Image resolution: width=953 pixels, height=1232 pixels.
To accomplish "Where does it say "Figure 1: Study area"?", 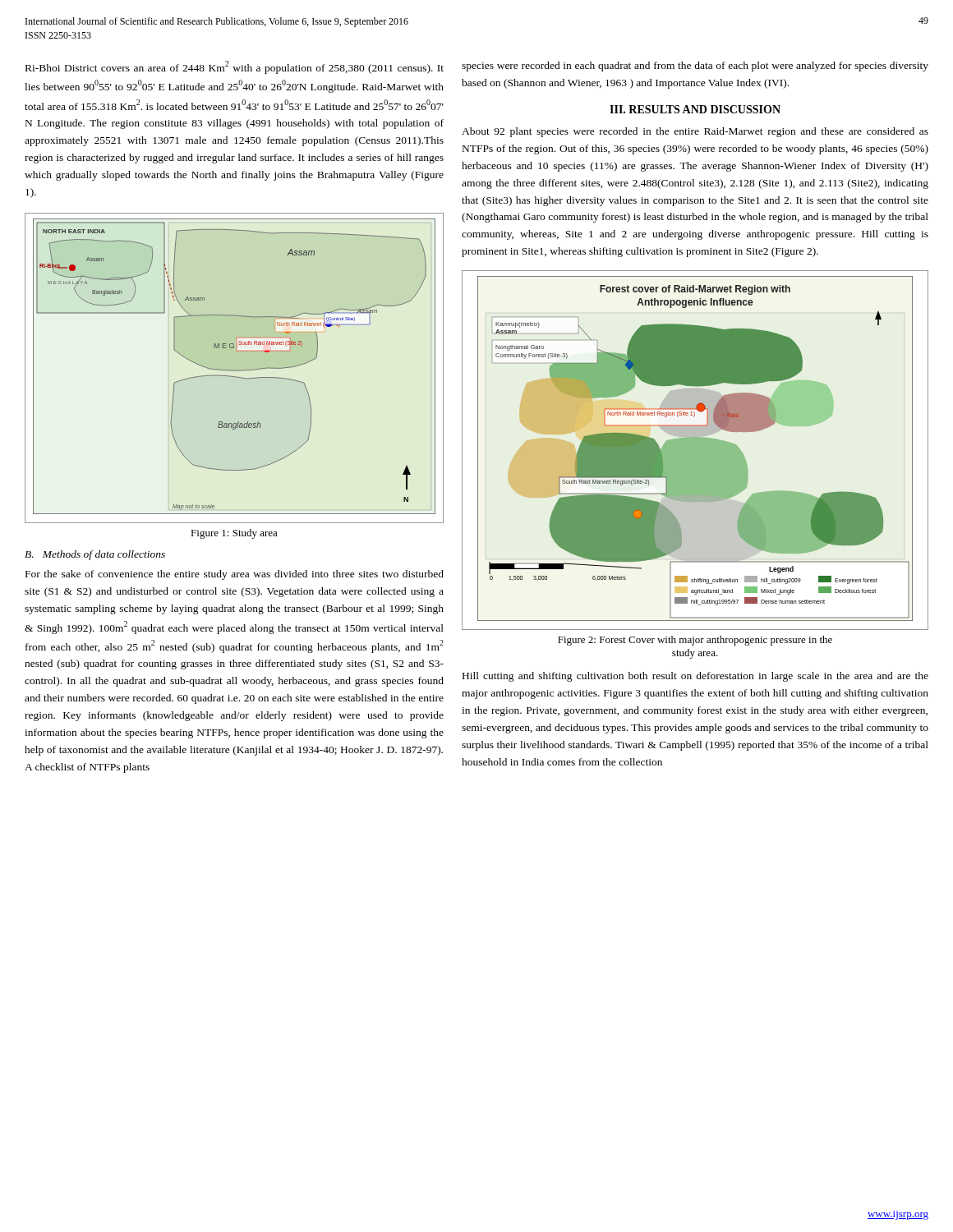I will (234, 532).
